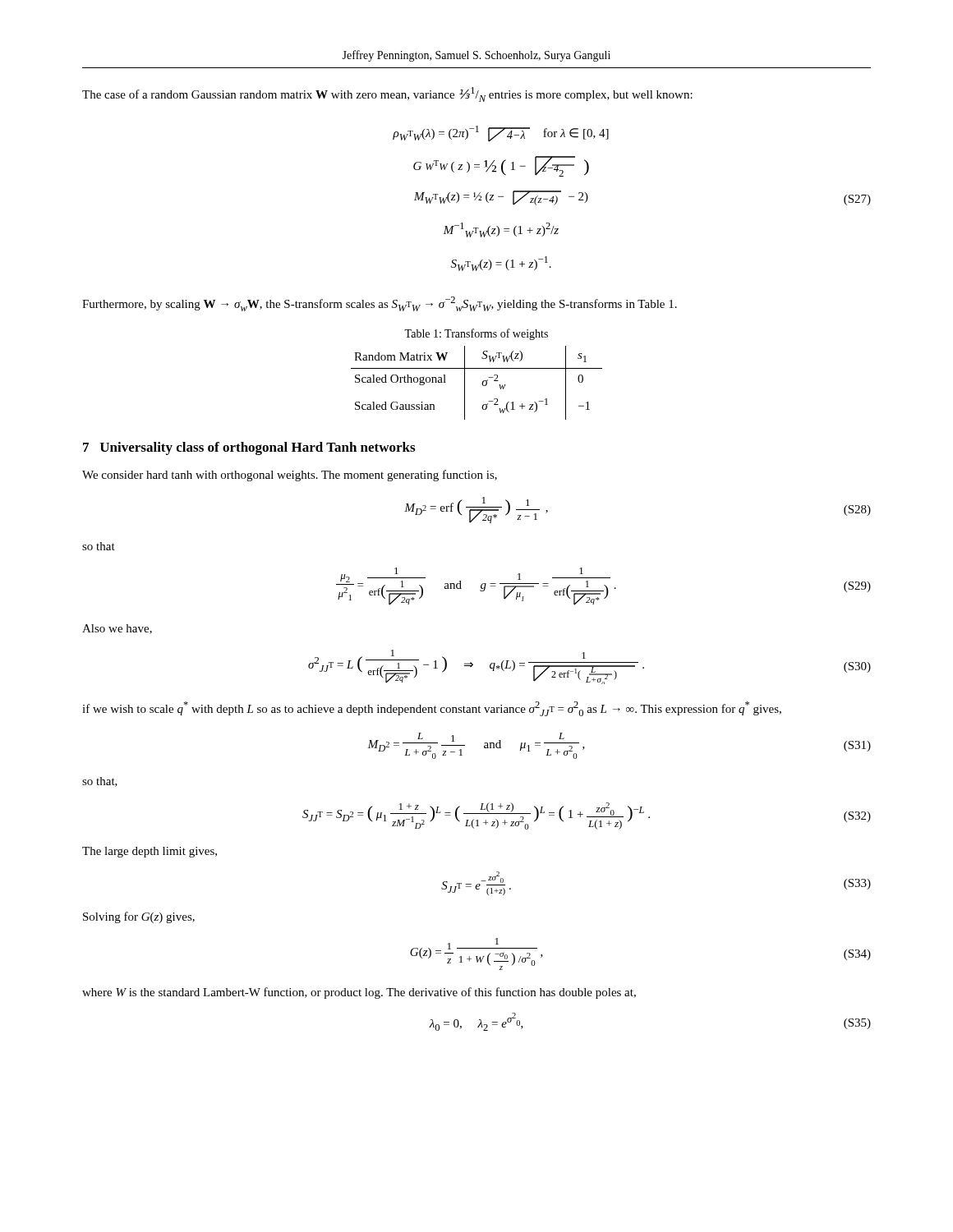Locate the text starting "so that,"

coord(100,781)
